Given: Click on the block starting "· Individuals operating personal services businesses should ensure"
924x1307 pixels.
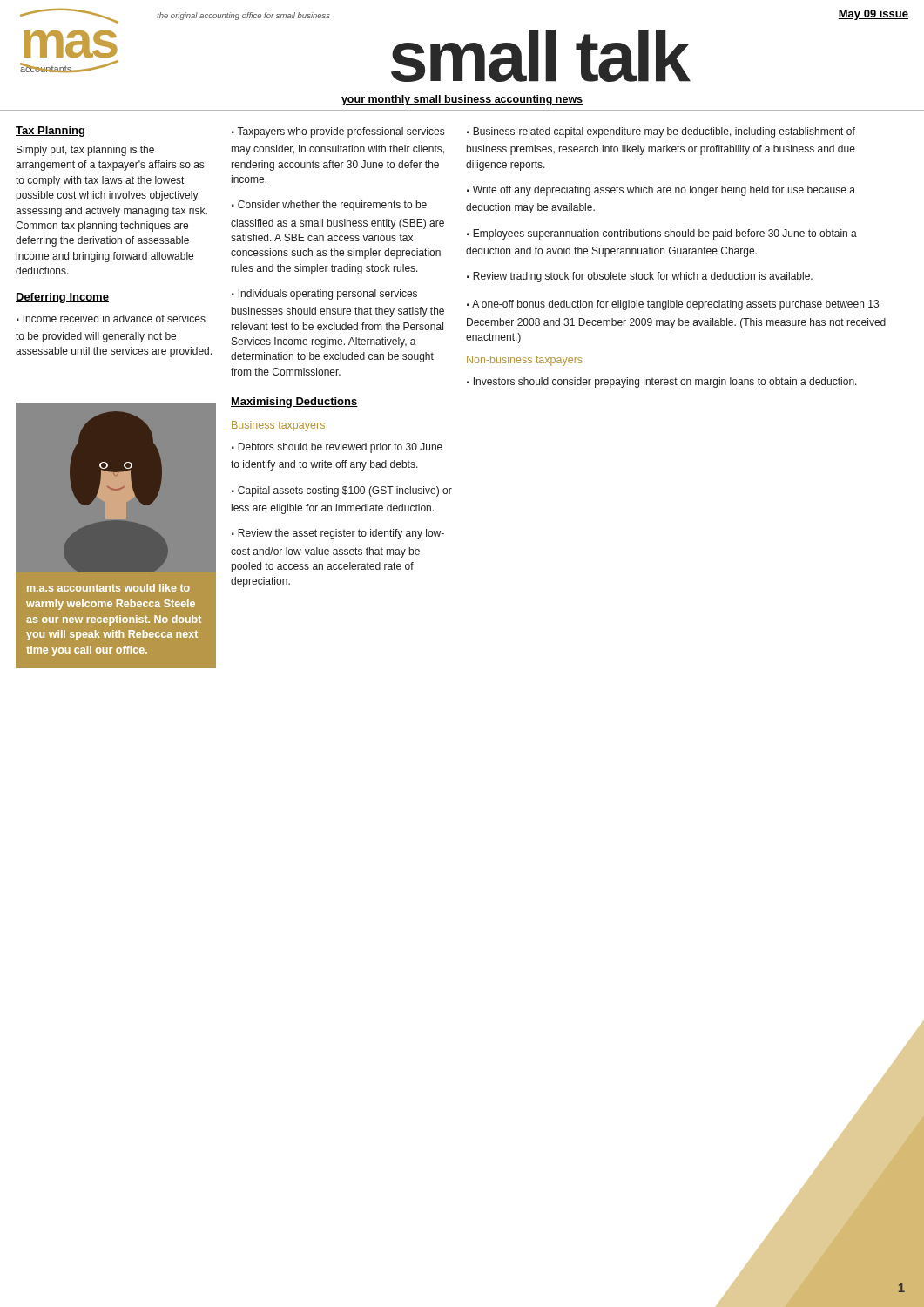Looking at the screenshot, I should [x=338, y=332].
